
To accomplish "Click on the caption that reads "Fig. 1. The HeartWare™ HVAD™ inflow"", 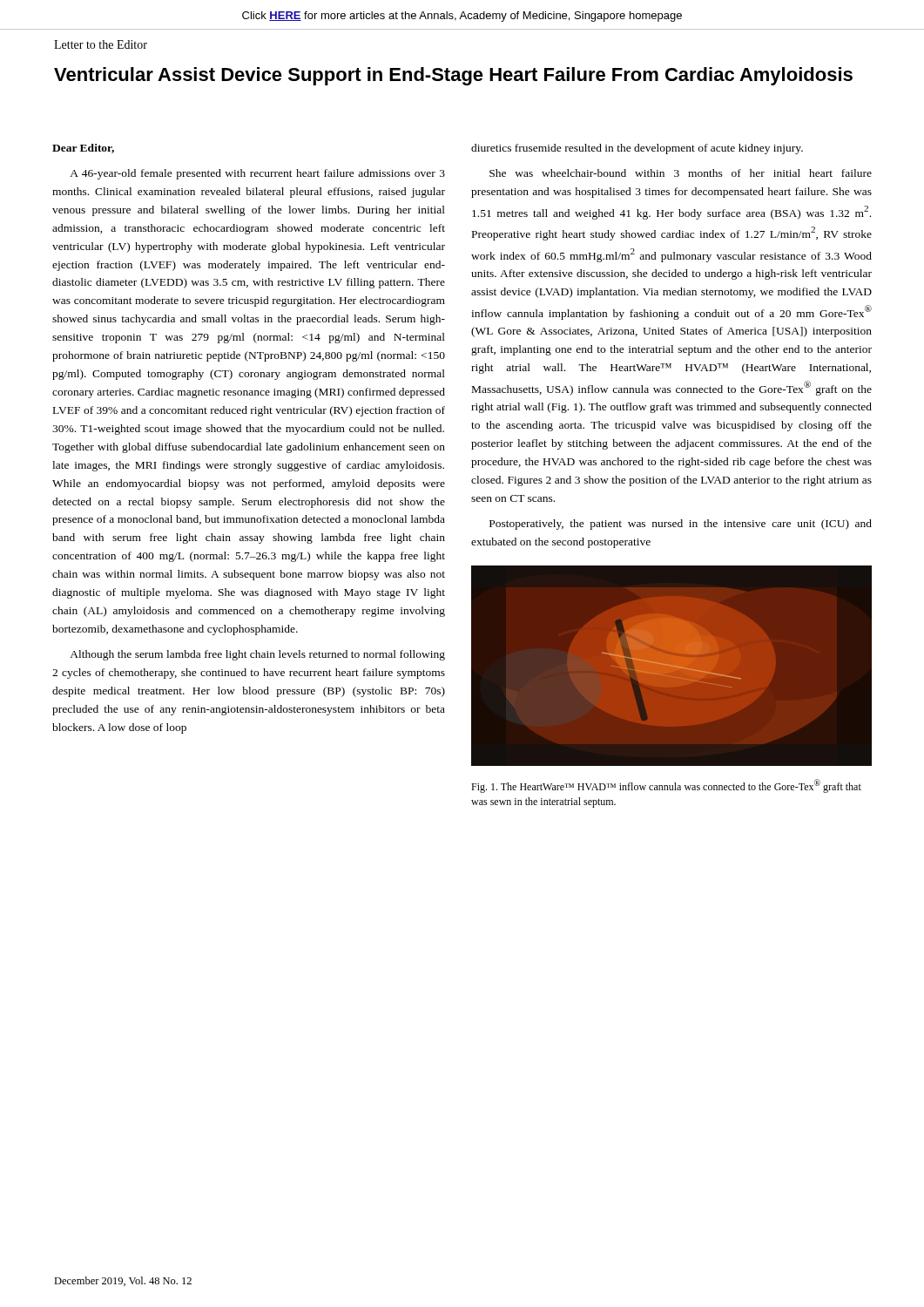I will (x=666, y=793).
